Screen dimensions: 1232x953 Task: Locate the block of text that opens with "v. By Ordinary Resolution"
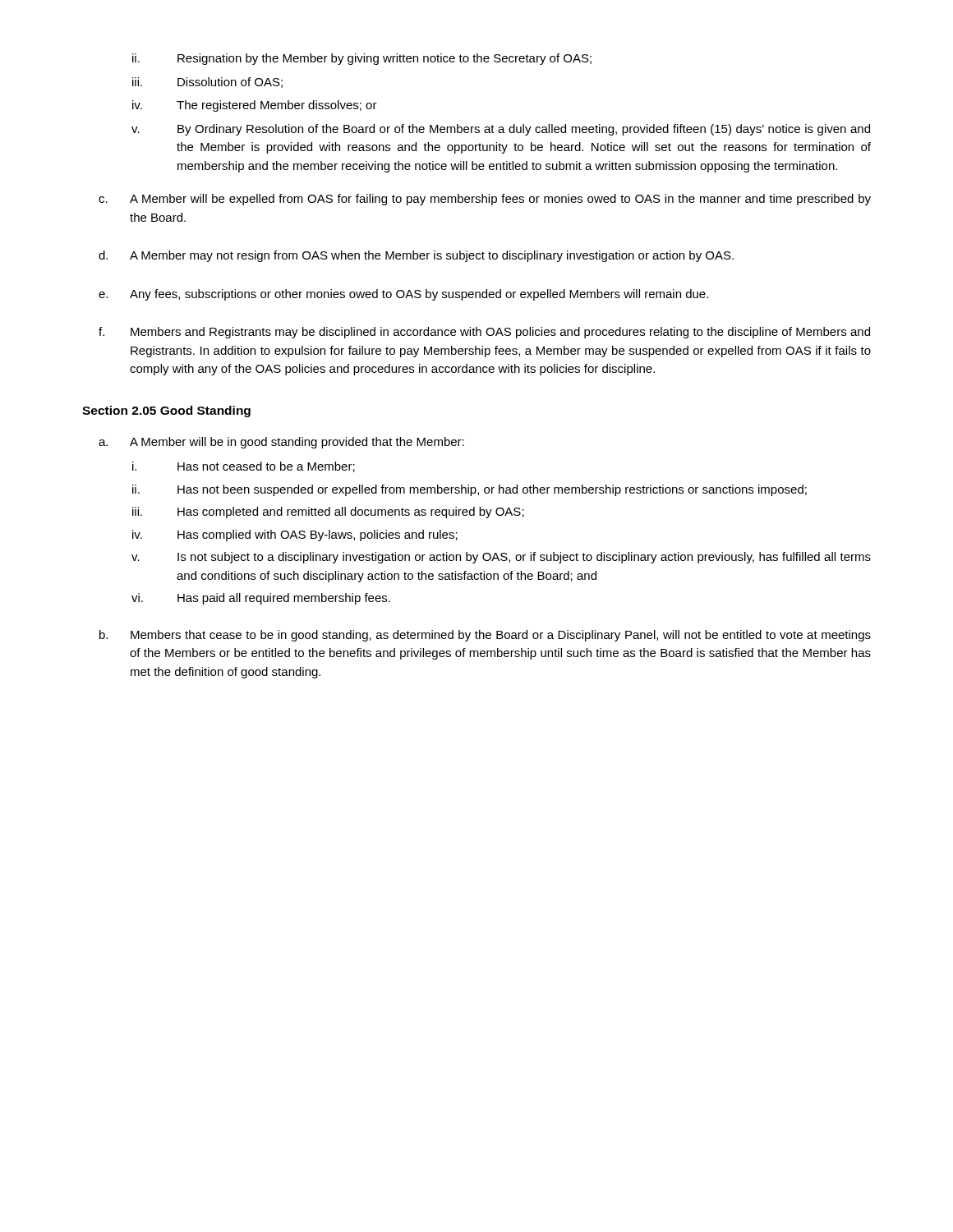point(501,147)
